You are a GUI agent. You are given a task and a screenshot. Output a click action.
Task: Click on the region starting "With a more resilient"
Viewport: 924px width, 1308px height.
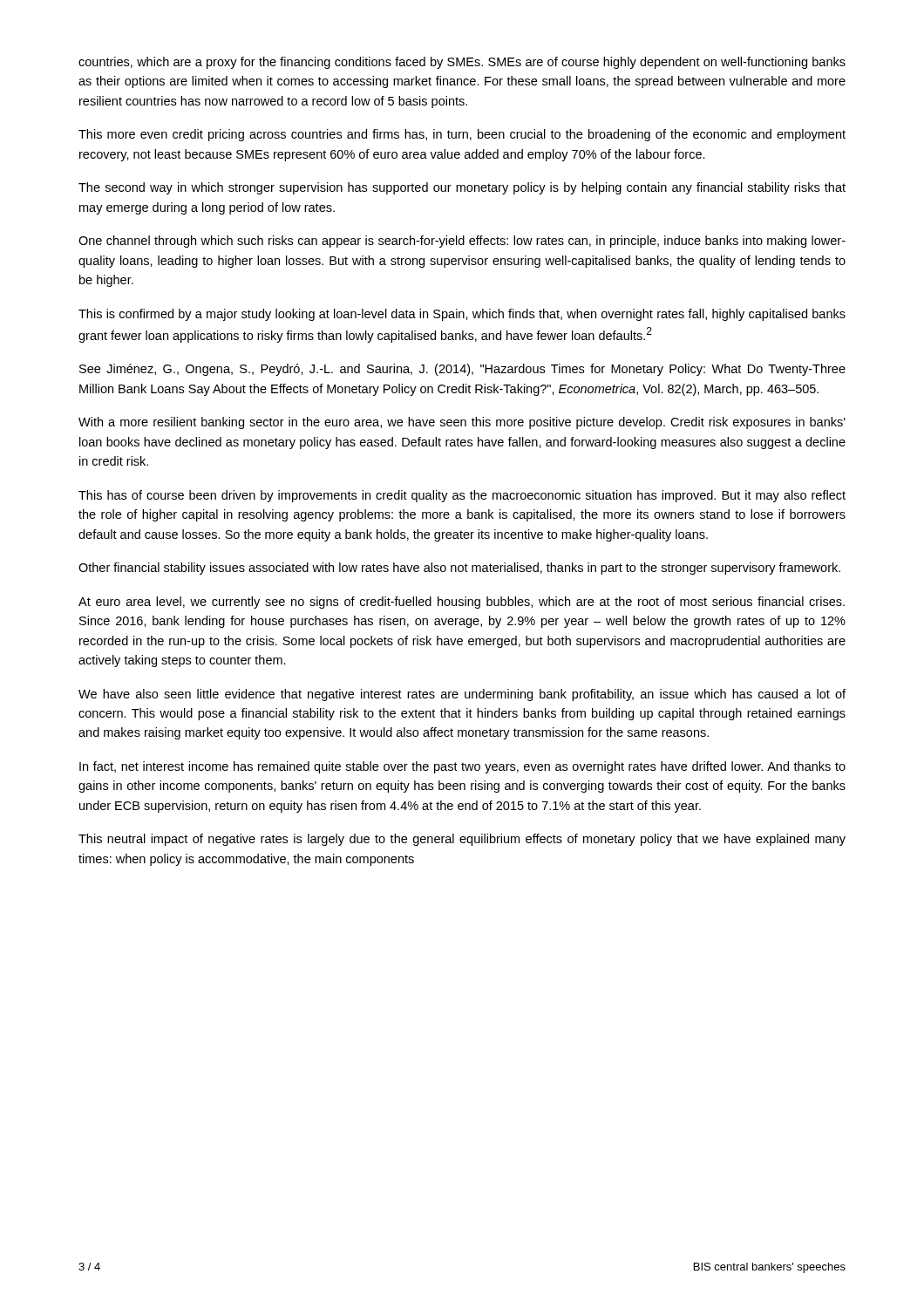462,442
